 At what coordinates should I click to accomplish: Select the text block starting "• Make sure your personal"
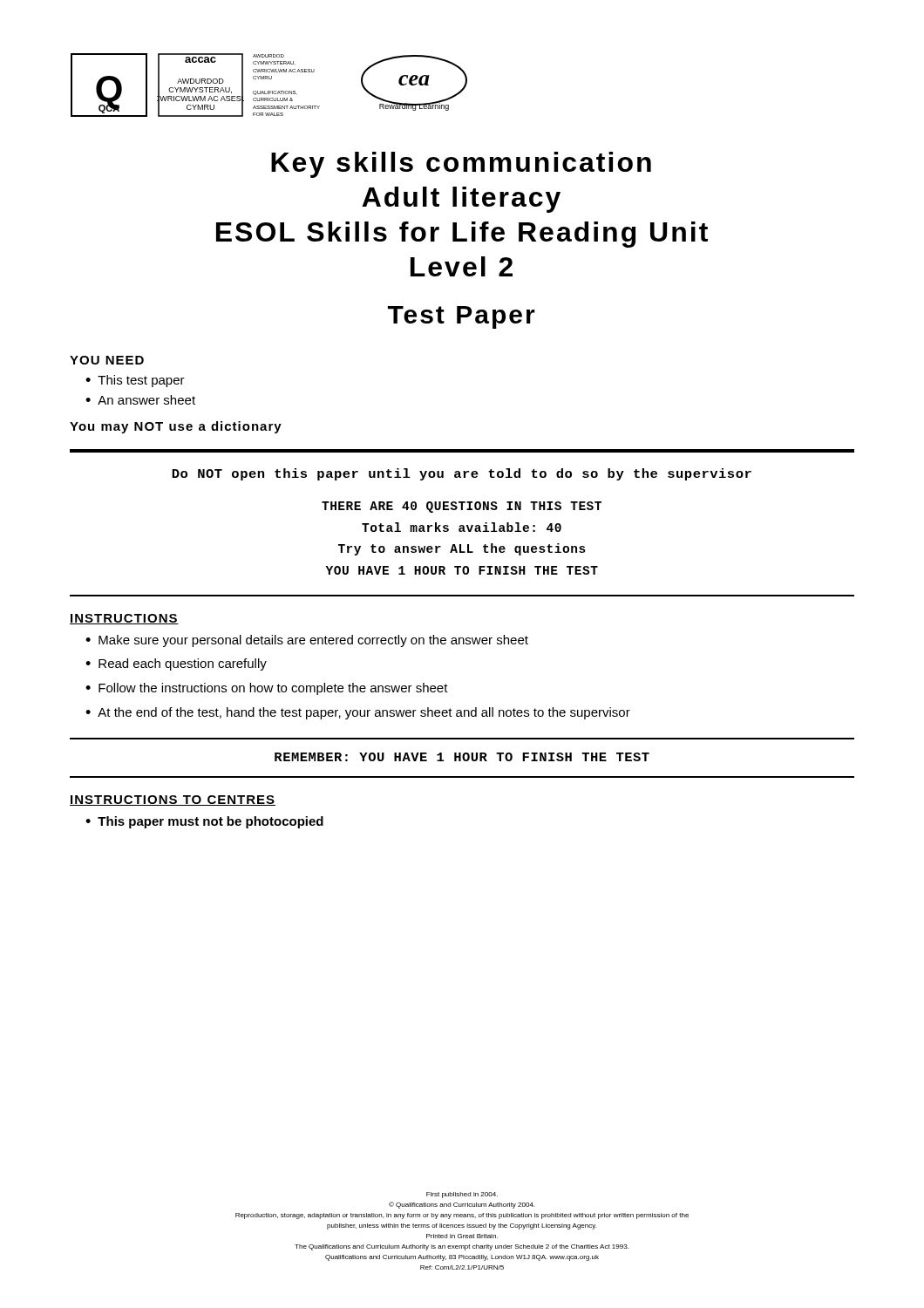click(x=307, y=641)
